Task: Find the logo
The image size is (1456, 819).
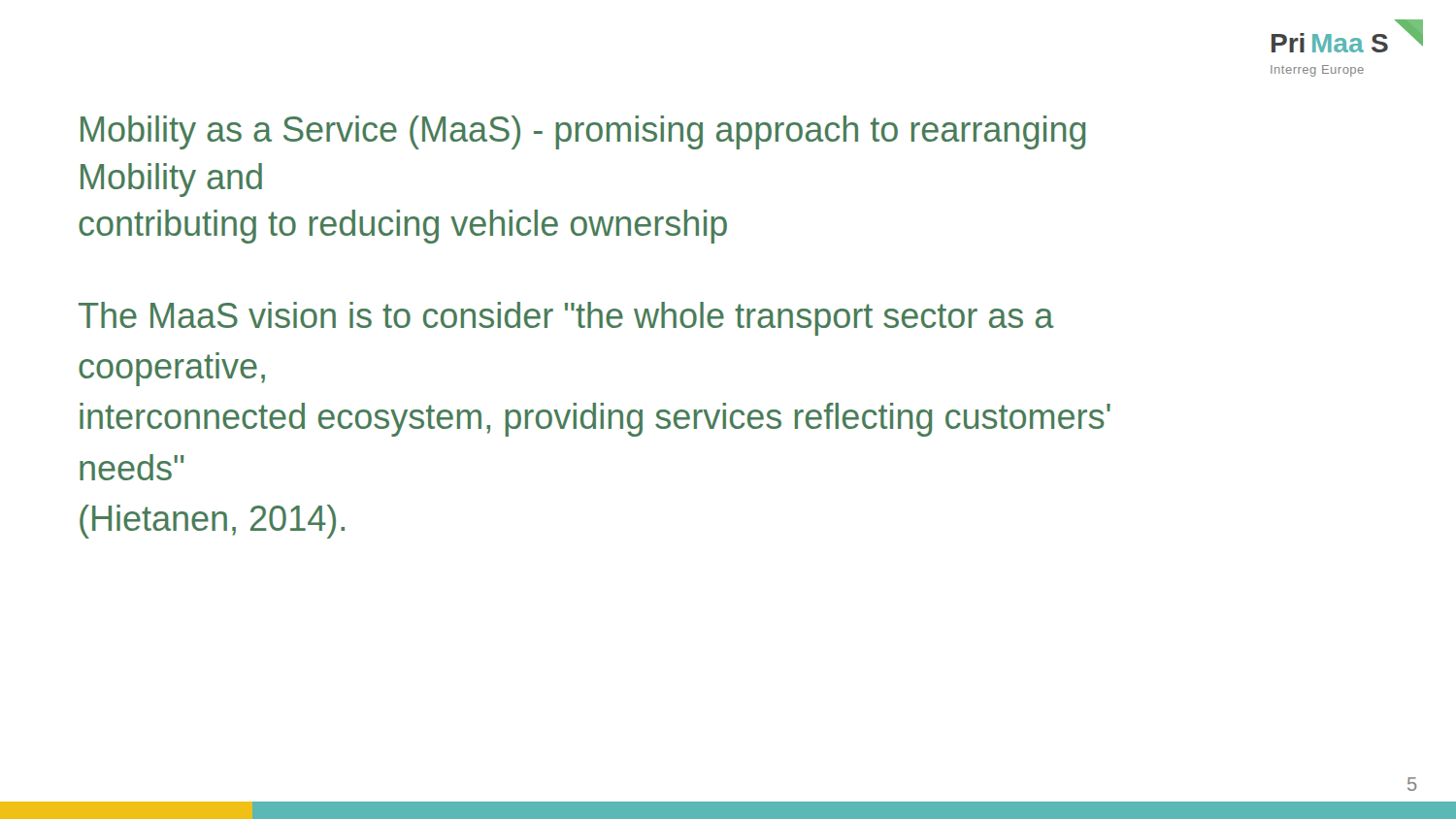Action: 1347,51
